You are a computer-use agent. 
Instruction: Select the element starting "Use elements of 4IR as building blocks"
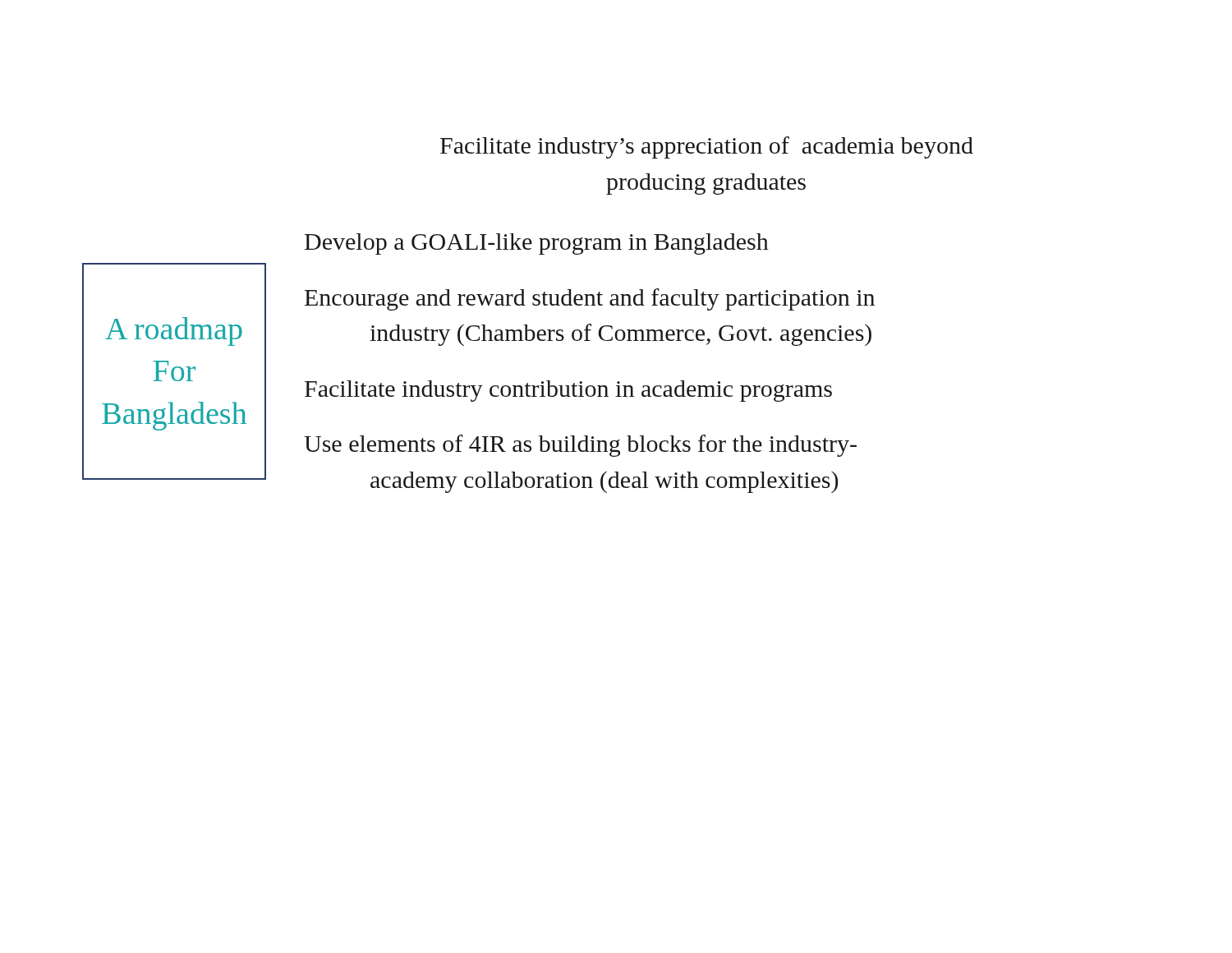click(581, 461)
